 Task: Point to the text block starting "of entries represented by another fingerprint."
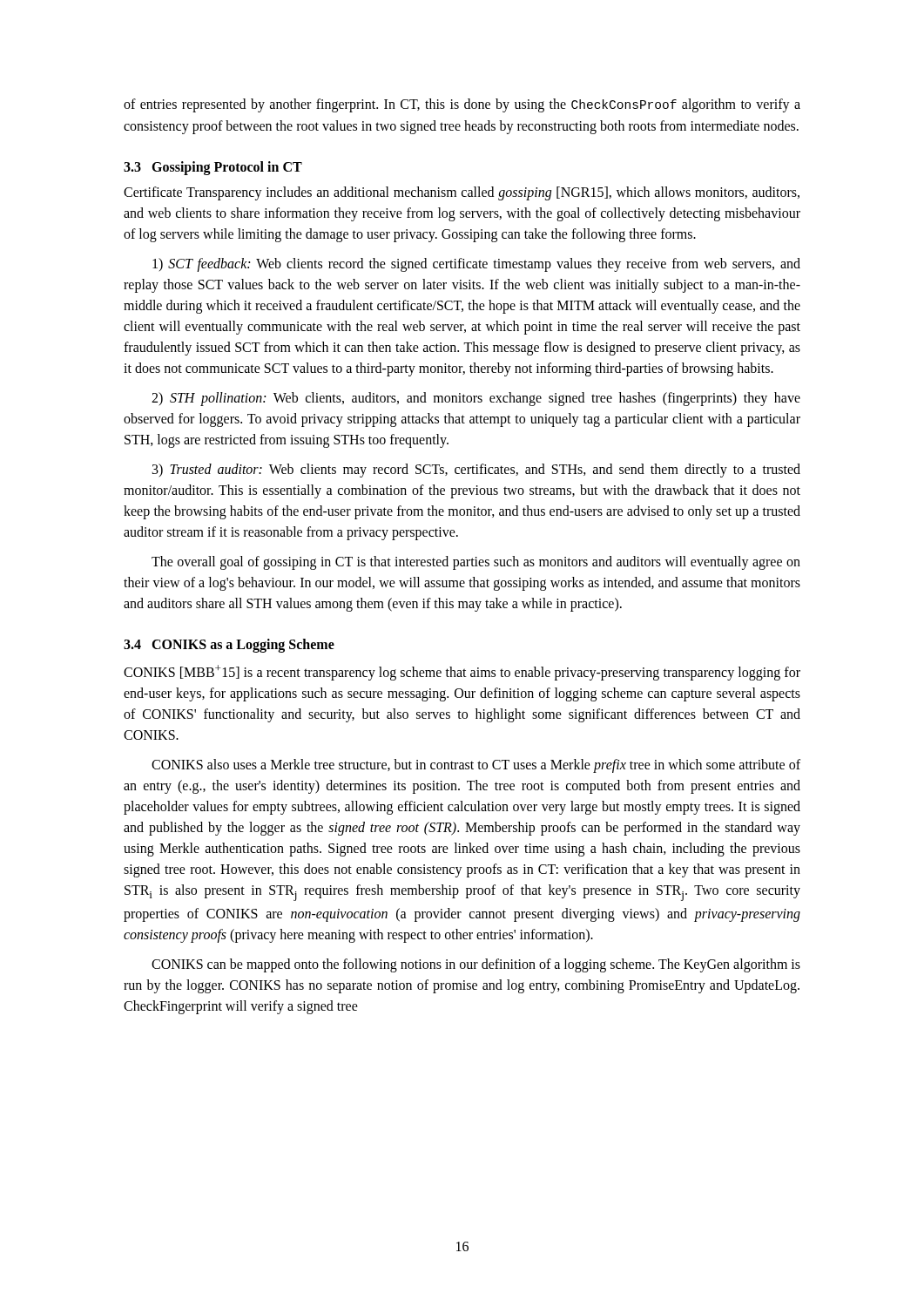coord(462,115)
